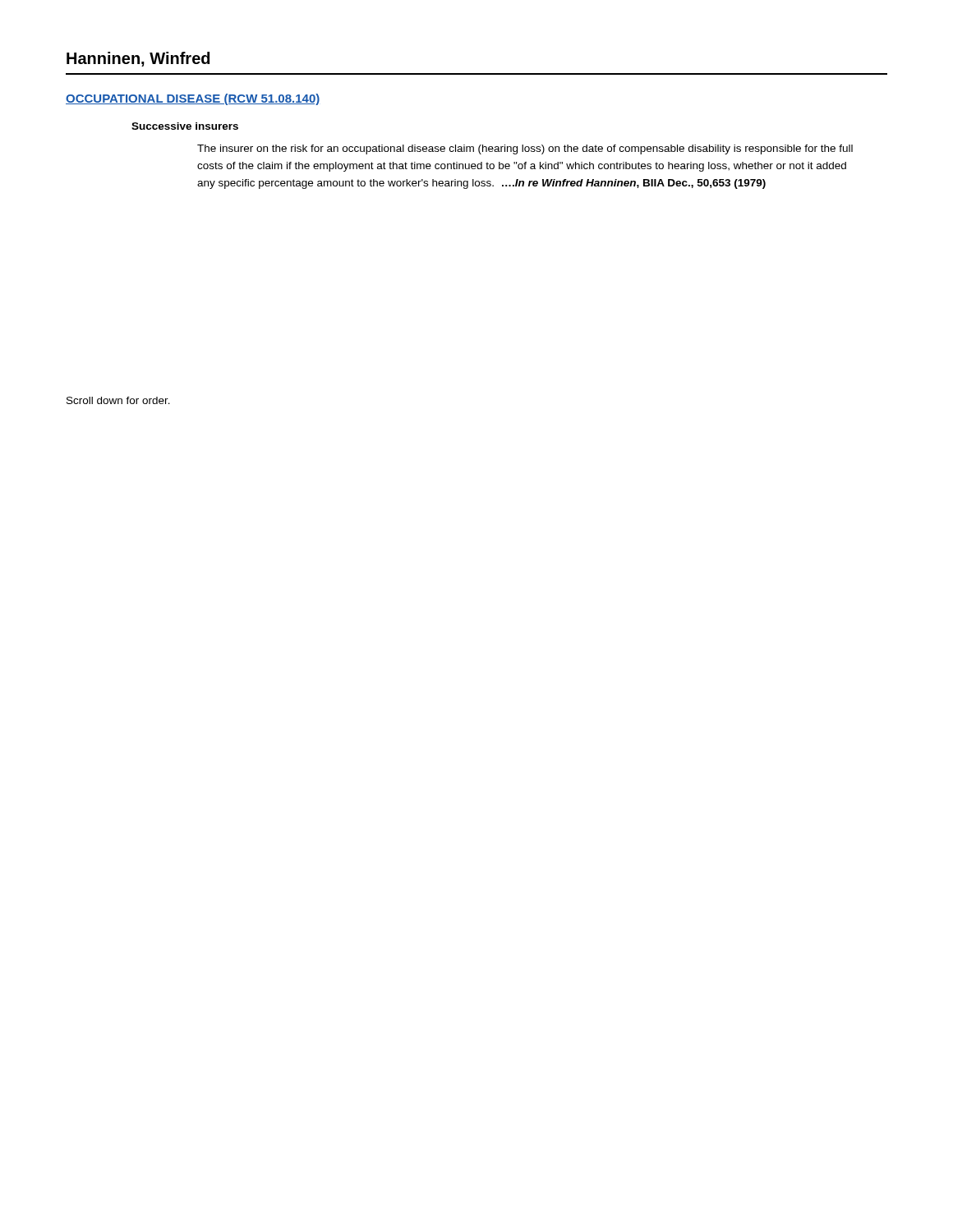Locate the title with the text "Hanninen, Winfred"
This screenshot has width=953, height=1232.
coord(138,58)
